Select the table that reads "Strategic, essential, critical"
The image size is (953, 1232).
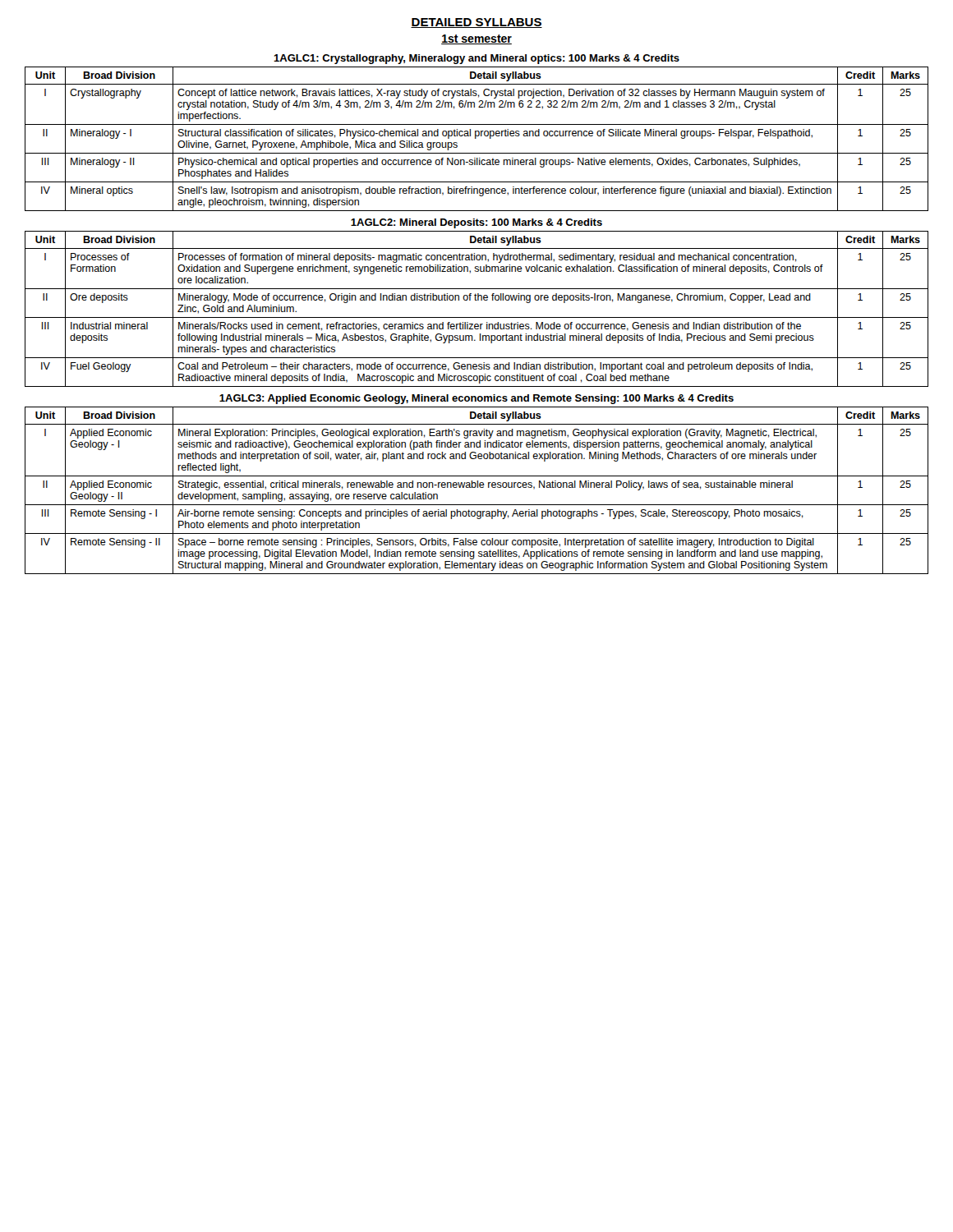click(476, 490)
